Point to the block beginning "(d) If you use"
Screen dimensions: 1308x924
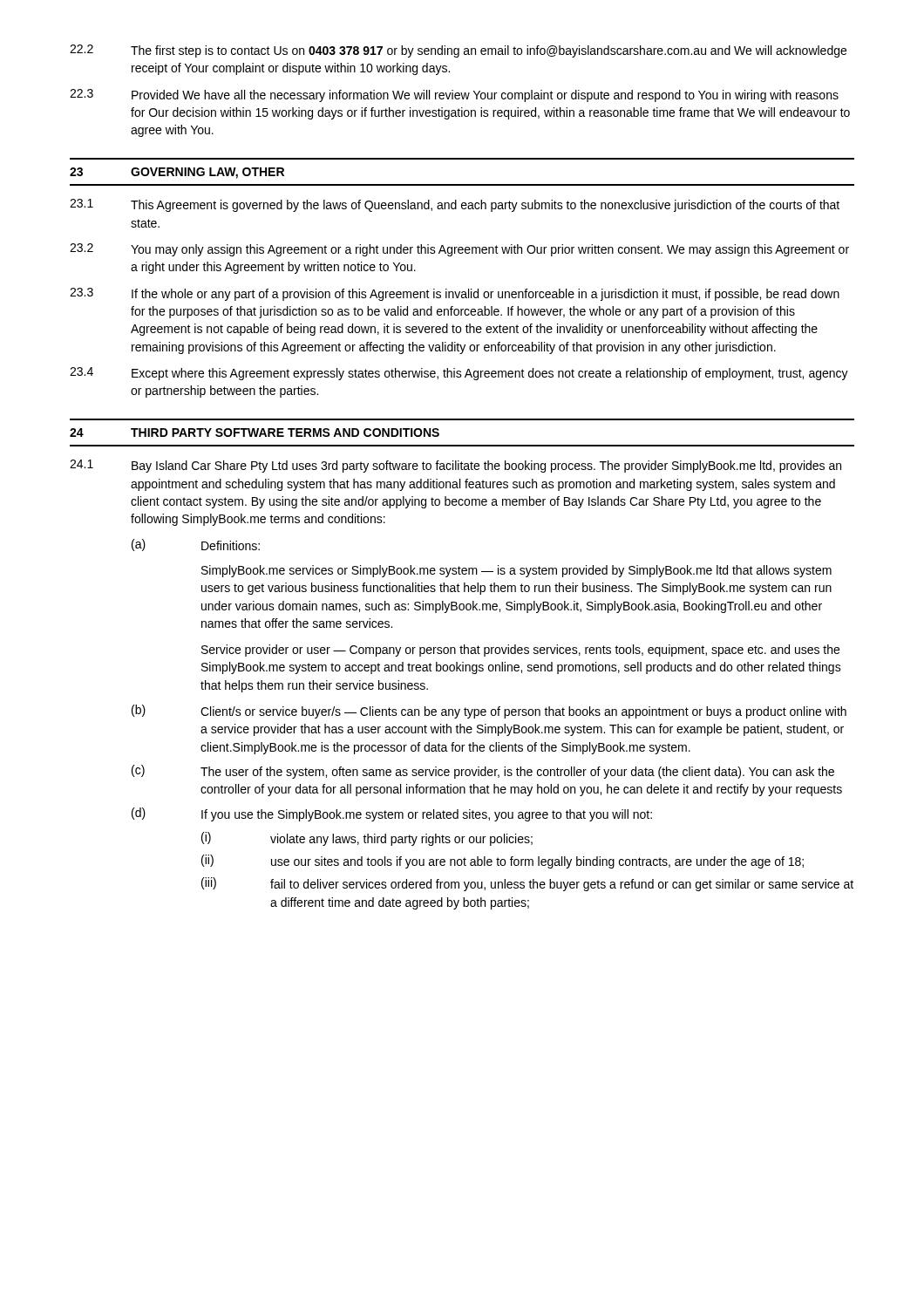click(x=492, y=814)
